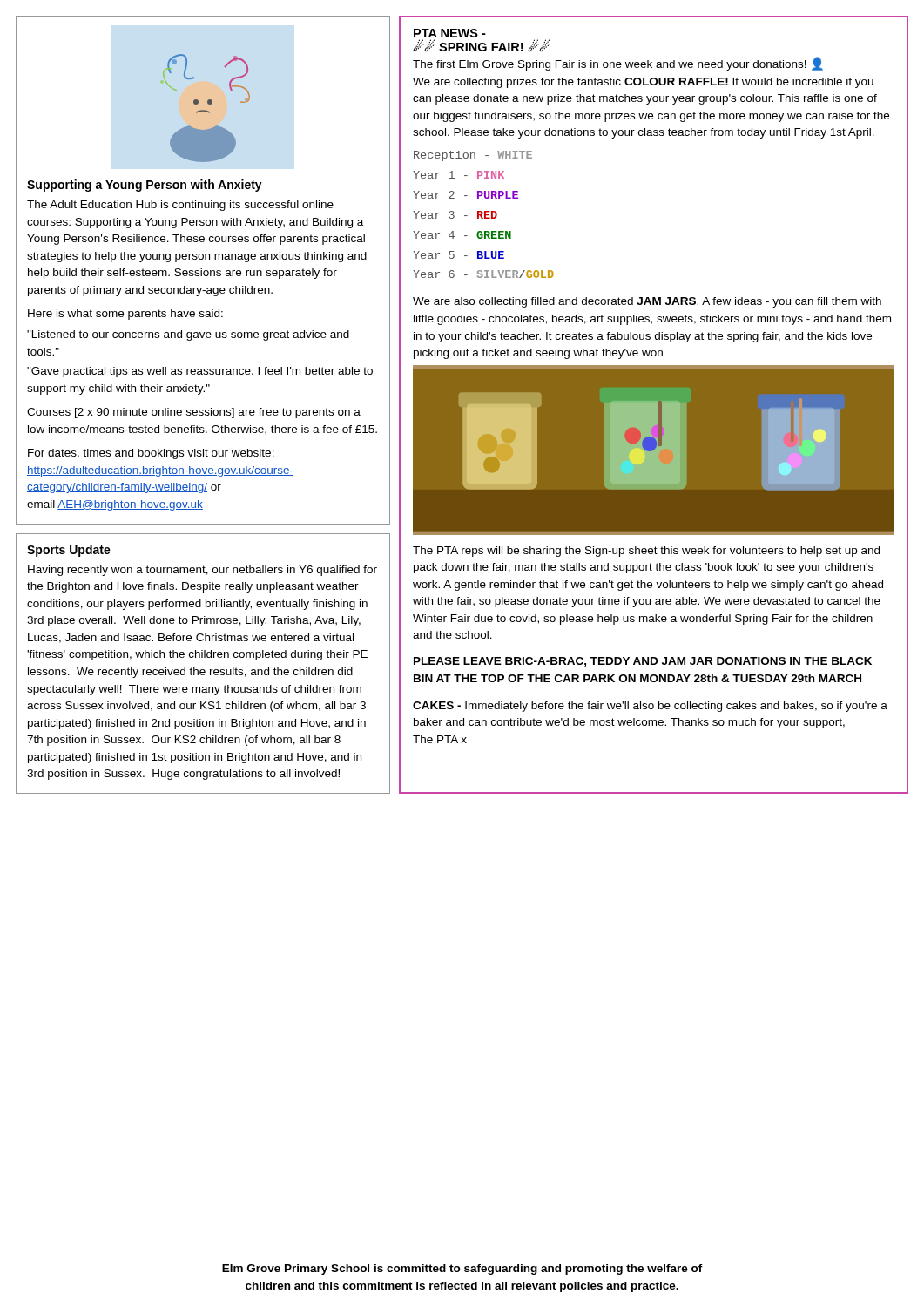The height and width of the screenshot is (1307, 924).
Task: Click on the block starting "Year 2 - PURPLE"
Action: (x=466, y=195)
